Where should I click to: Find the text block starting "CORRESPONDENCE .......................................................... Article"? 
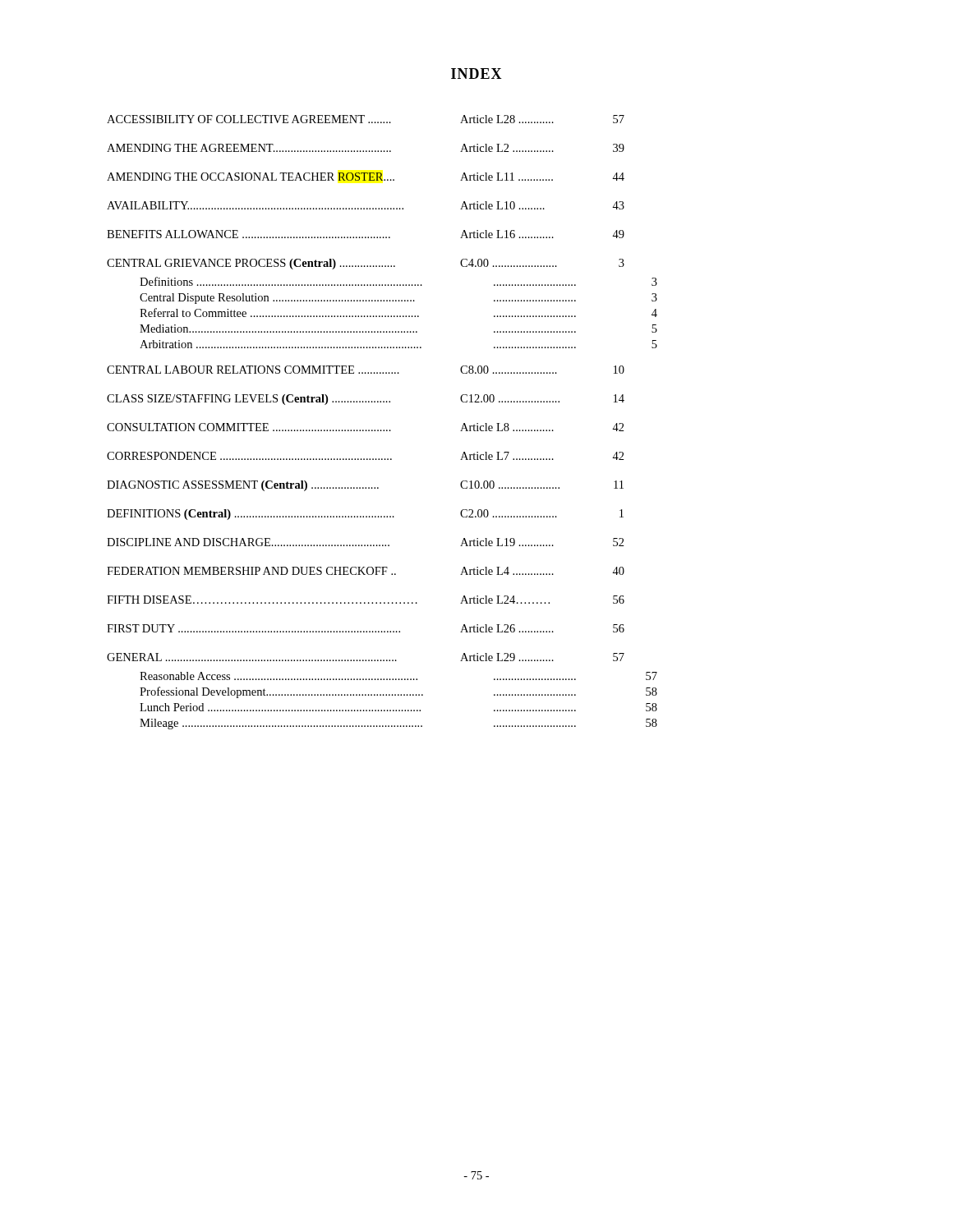(x=366, y=456)
